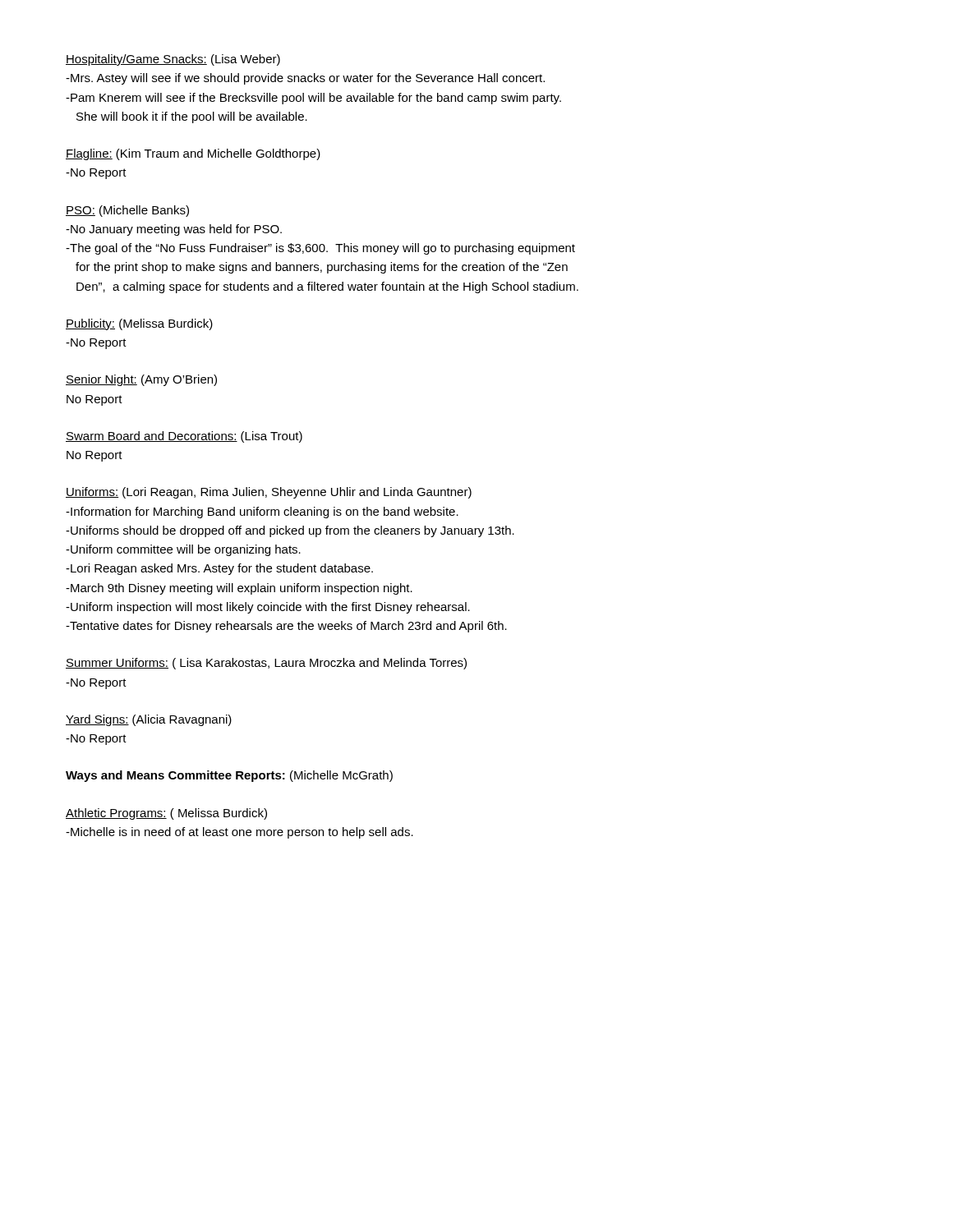The width and height of the screenshot is (953, 1232).
Task: Click on the passage starting "Hospitality/Game Snacks: (Lisa Weber) -Mrs. Astey will"
Action: point(476,87)
